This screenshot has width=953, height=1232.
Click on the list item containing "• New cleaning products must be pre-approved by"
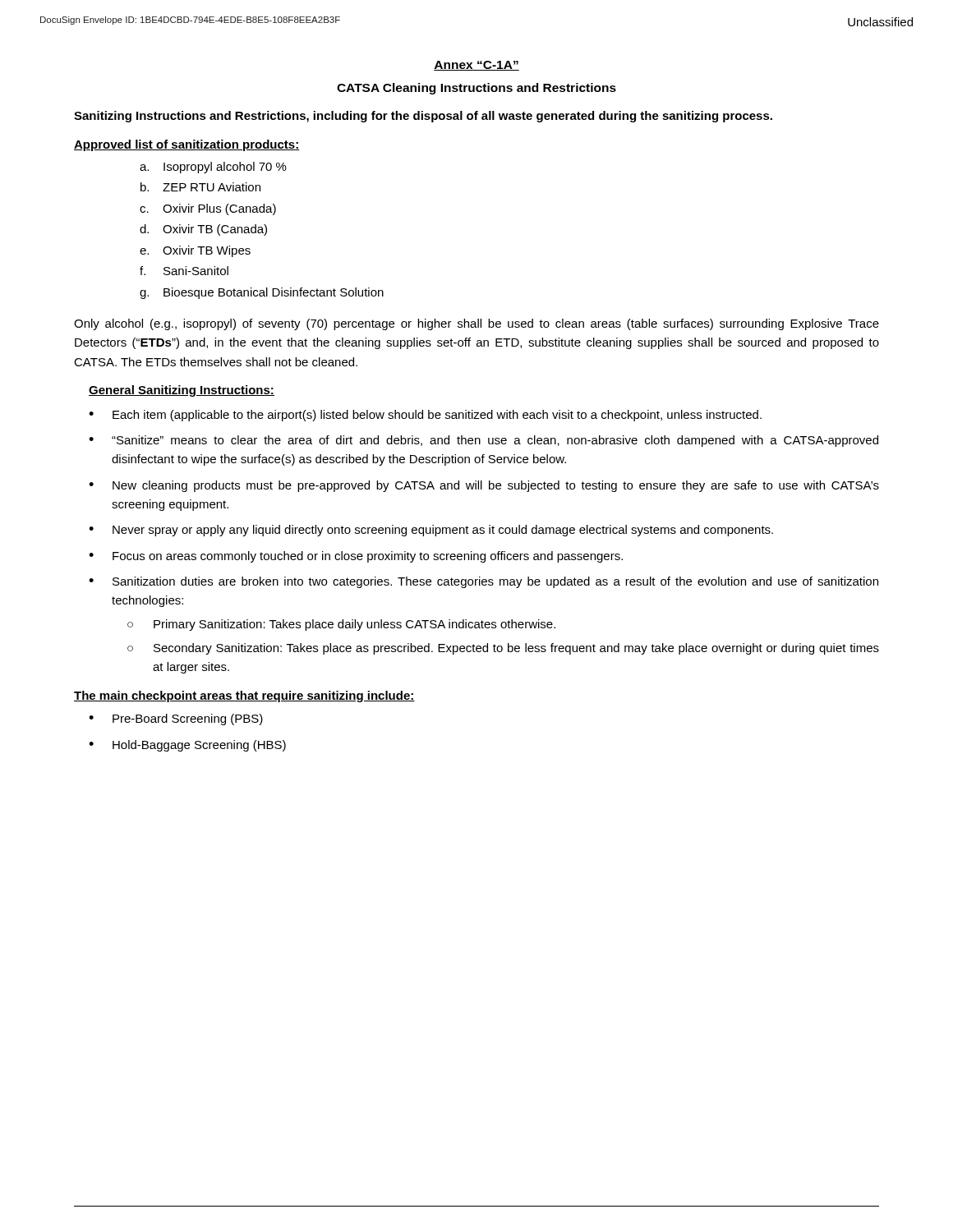484,494
